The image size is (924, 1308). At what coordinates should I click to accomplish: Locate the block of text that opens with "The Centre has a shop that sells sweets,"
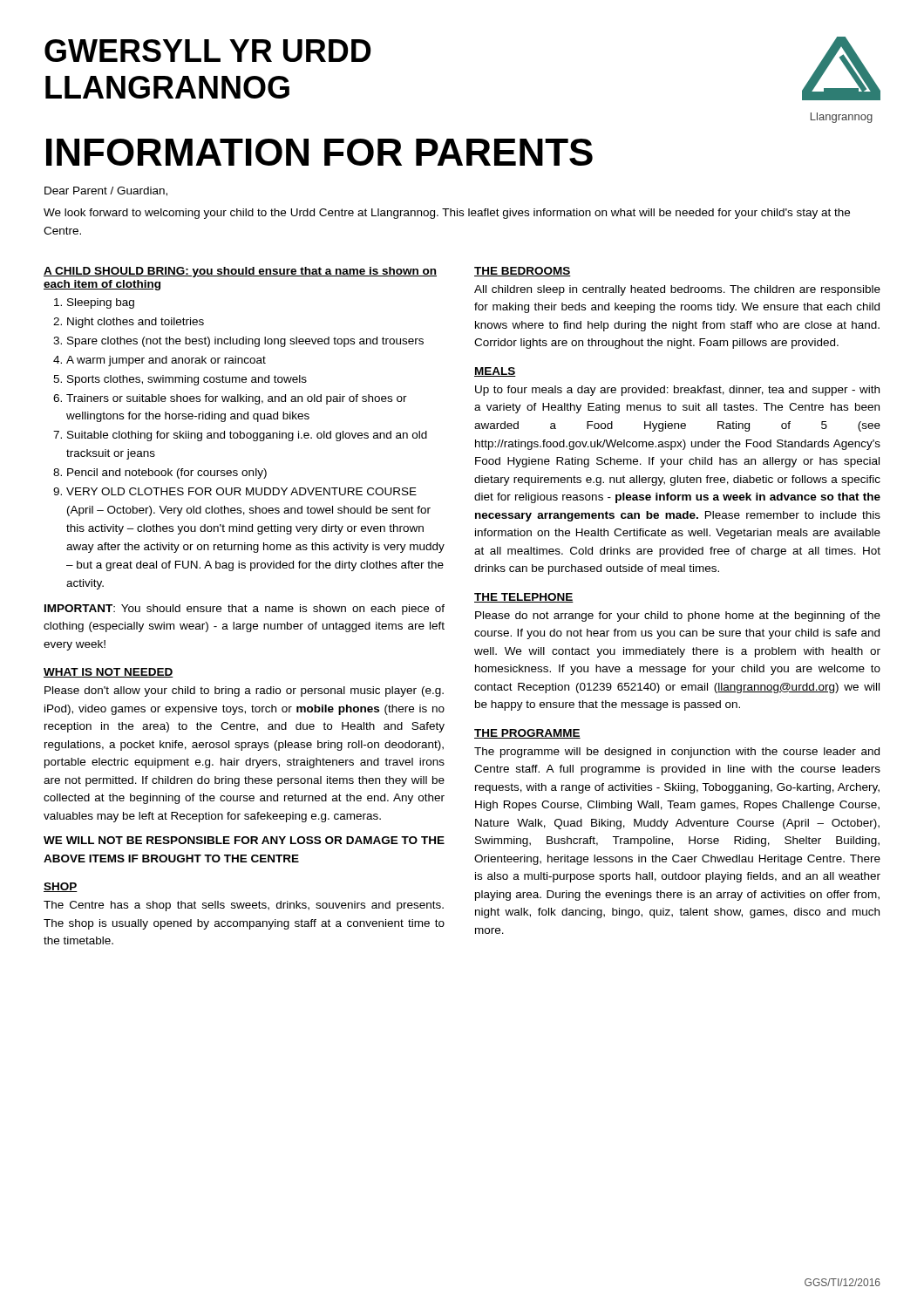coord(244,923)
